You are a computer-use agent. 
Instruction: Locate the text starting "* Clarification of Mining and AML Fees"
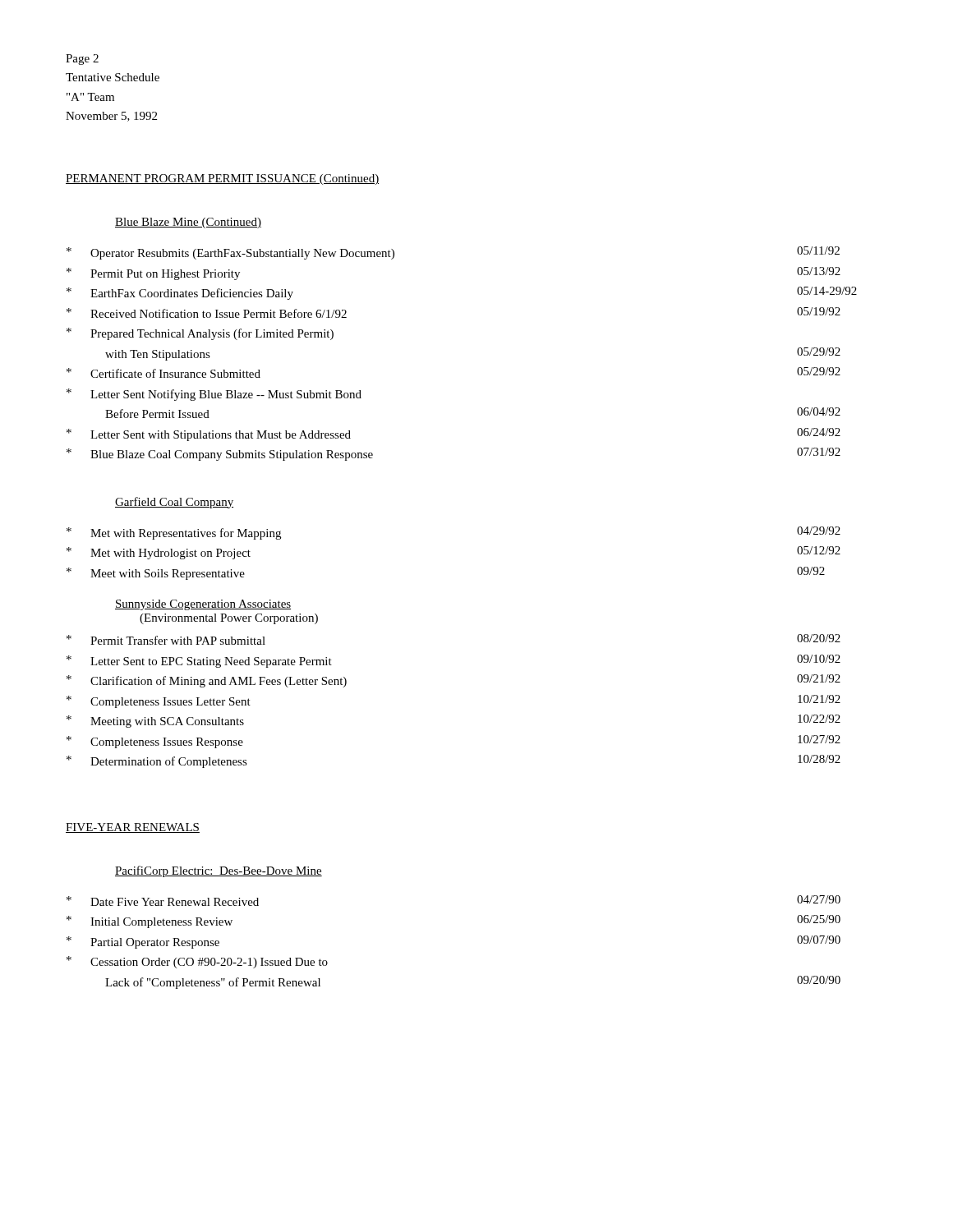(x=221, y=681)
